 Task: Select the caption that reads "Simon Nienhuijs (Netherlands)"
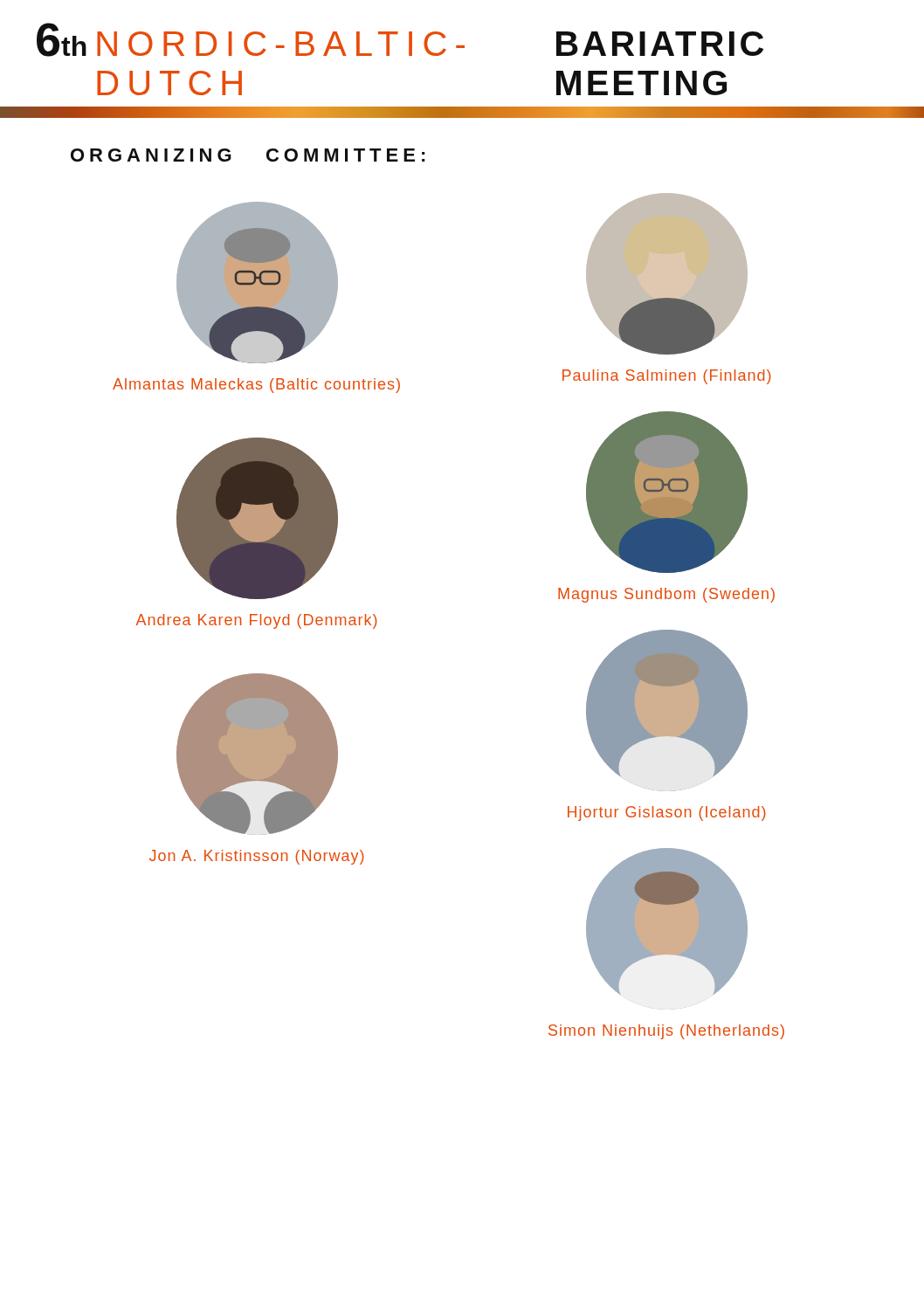667,1031
